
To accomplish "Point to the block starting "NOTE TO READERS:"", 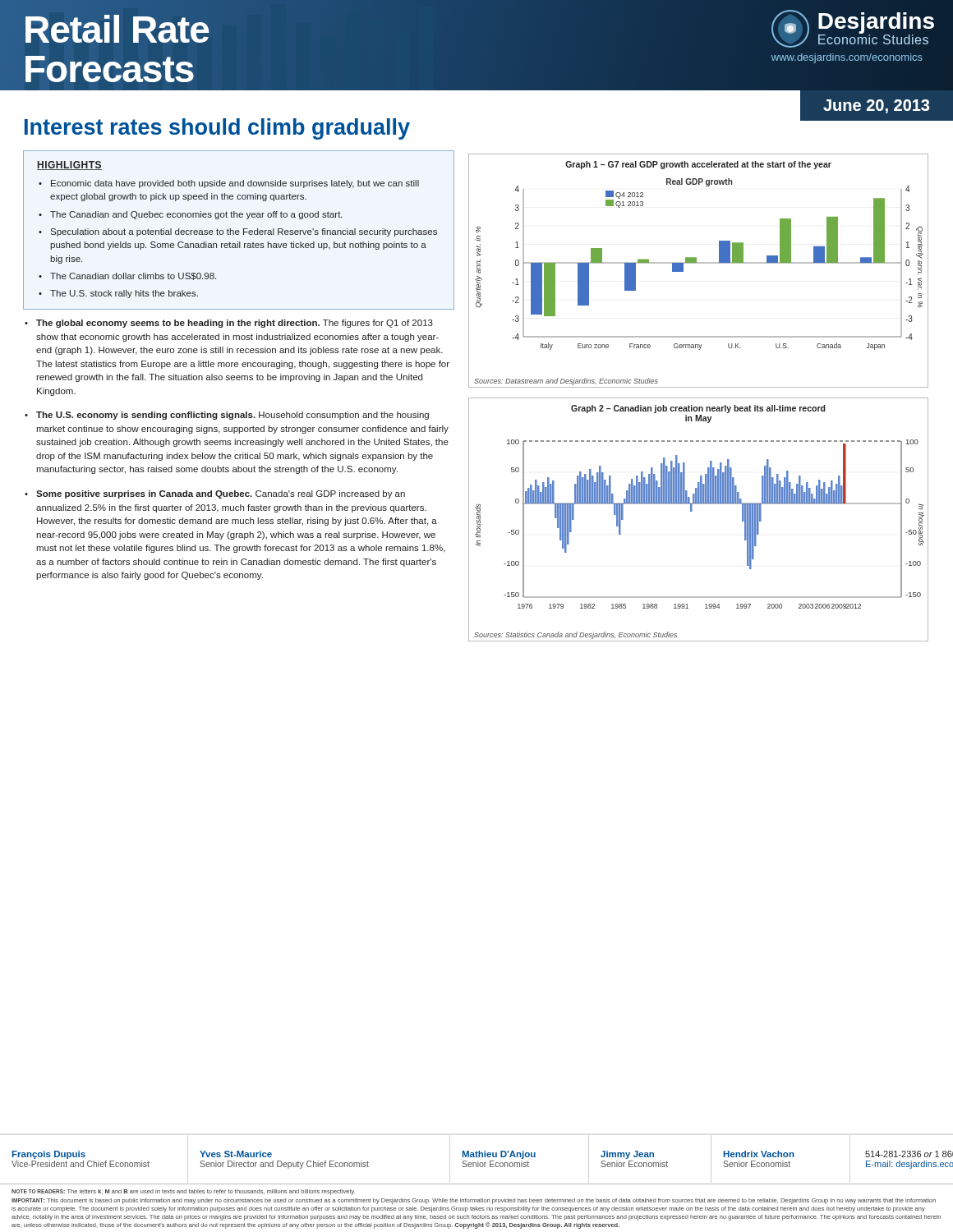I will click(x=476, y=1208).
